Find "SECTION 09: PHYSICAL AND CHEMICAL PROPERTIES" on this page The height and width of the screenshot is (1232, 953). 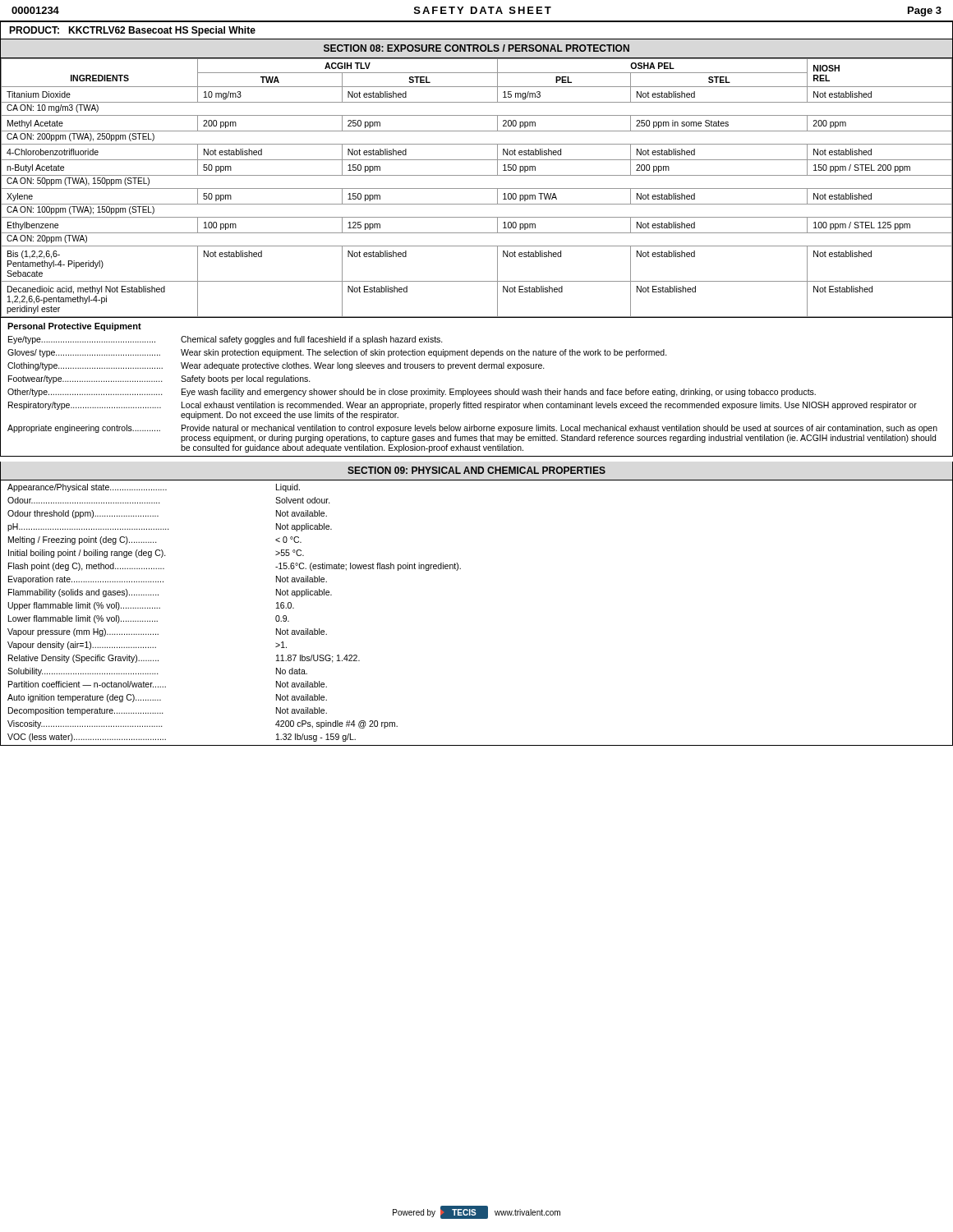point(476,471)
